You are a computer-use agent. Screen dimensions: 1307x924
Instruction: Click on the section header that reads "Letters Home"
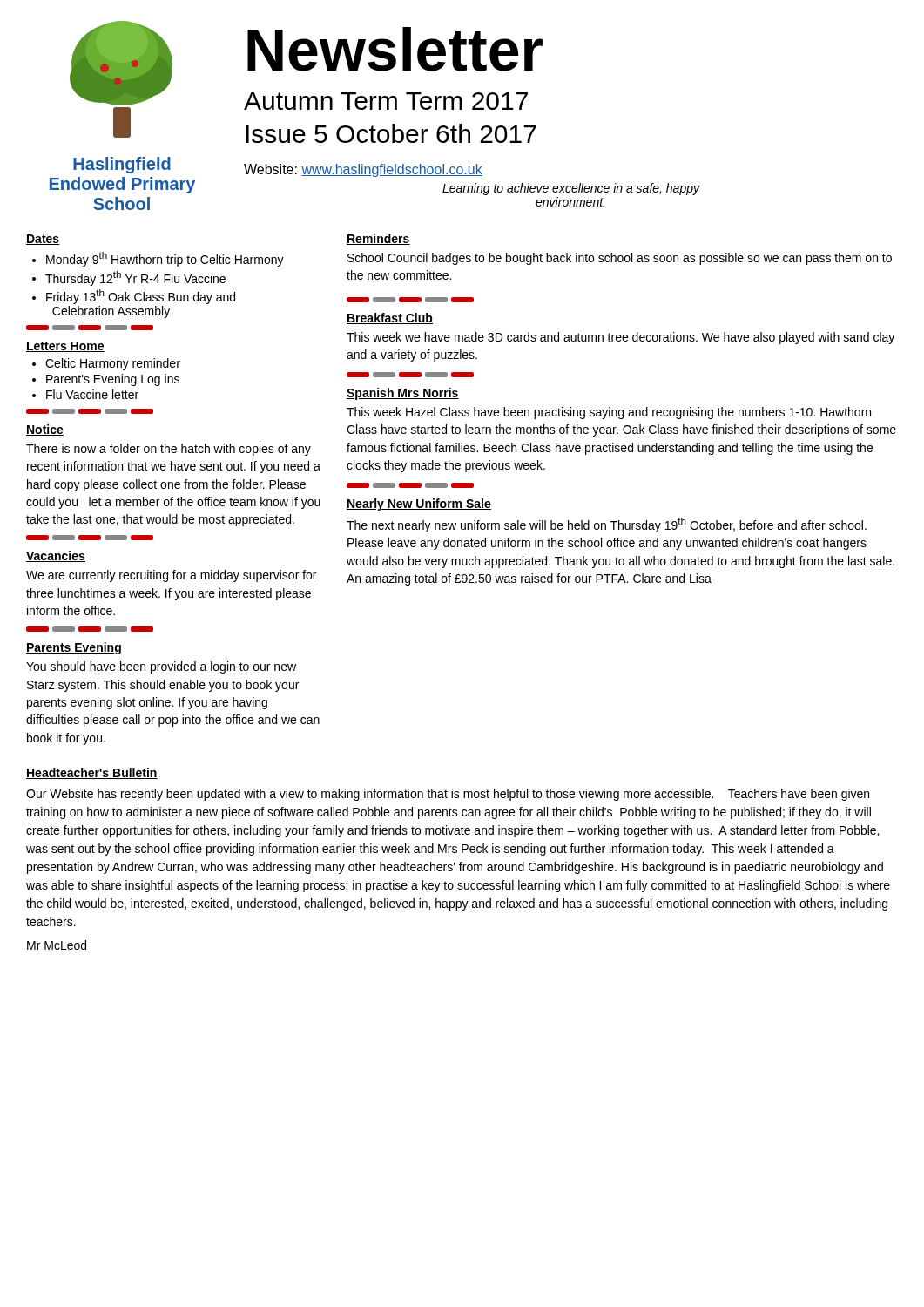tap(65, 346)
